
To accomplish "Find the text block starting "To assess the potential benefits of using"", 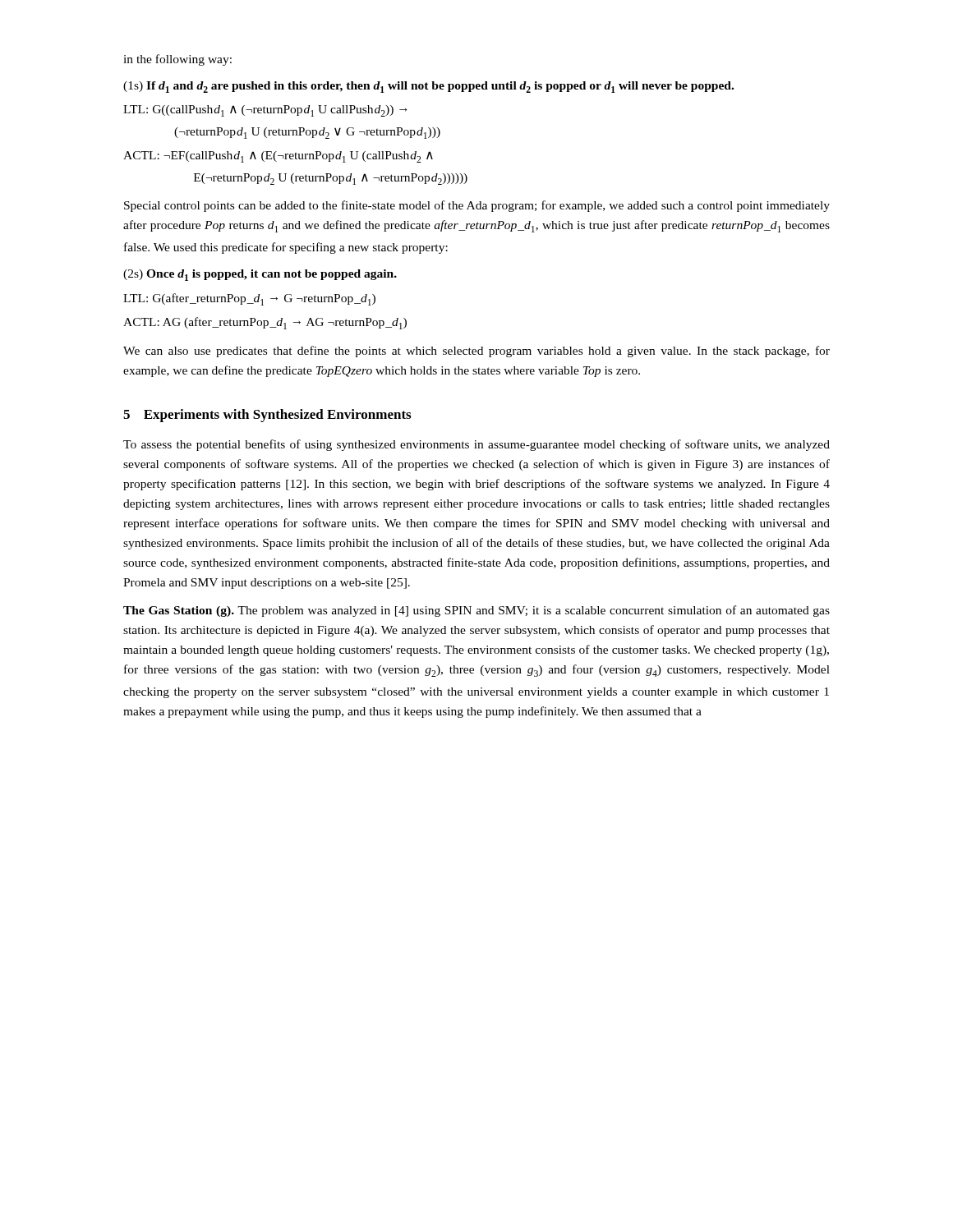I will [476, 513].
